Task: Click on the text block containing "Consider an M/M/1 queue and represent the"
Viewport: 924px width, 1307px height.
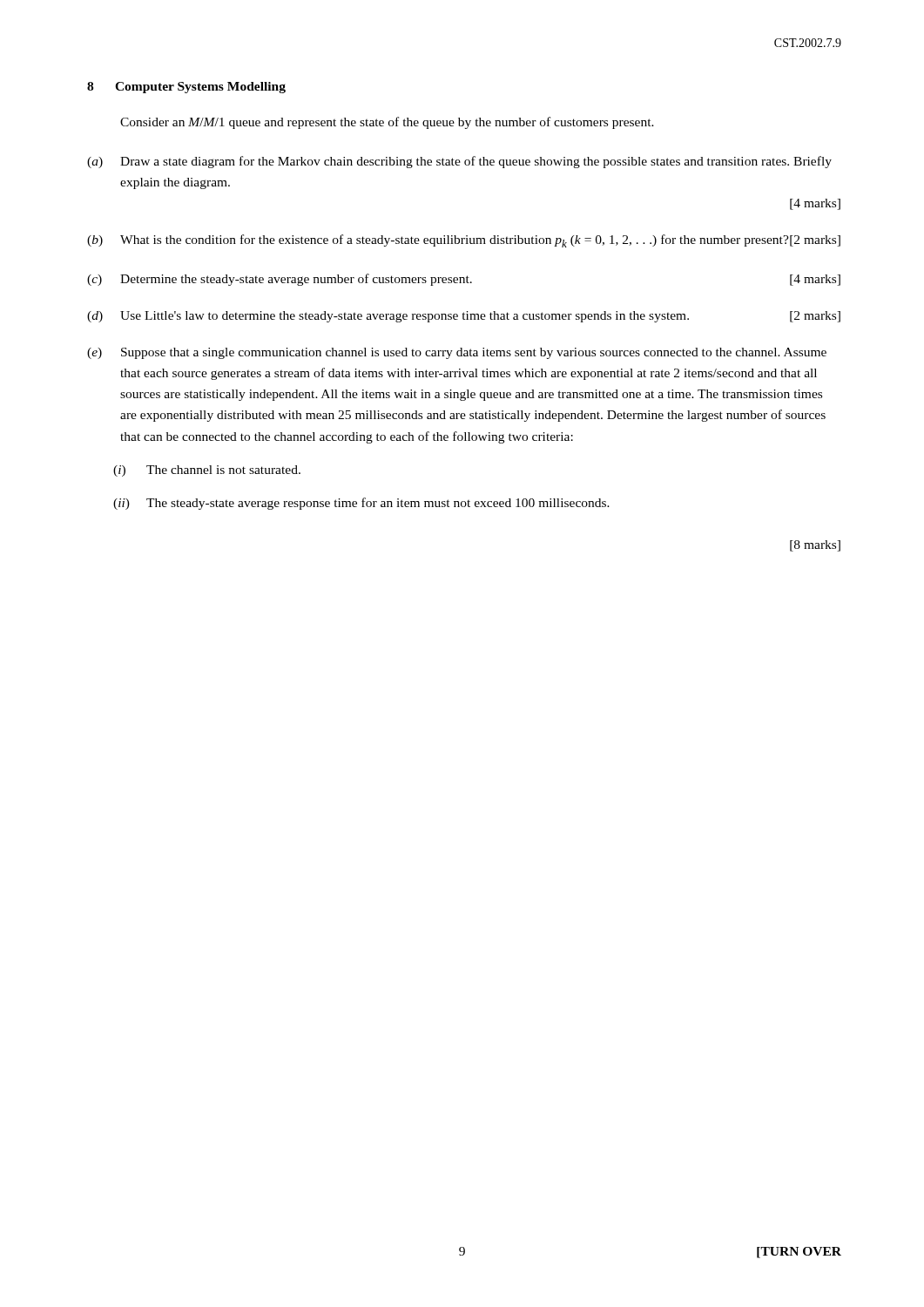Action: [387, 122]
